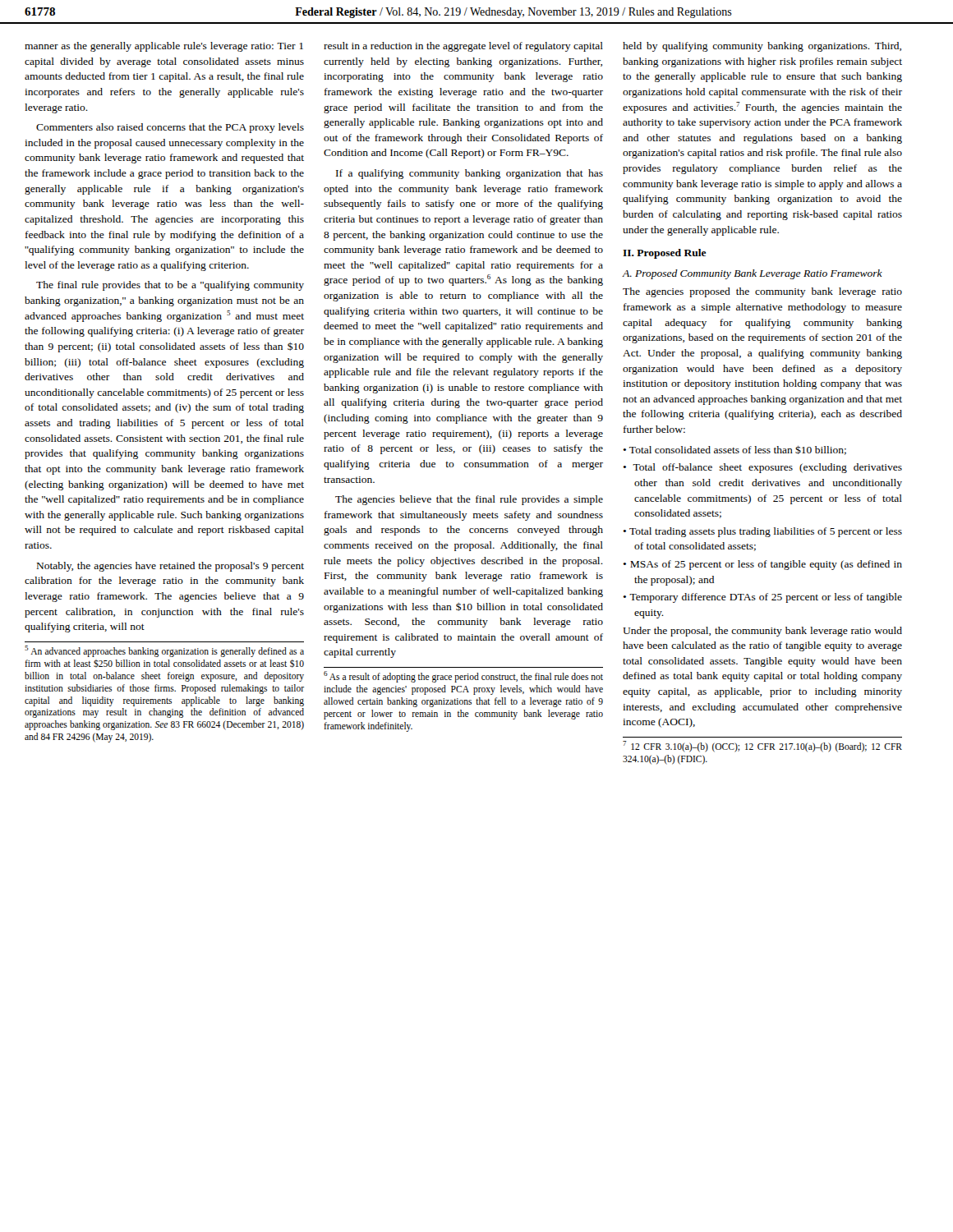Select the passage starting "result in a reduction in the aggregate"
The image size is (953, 1232).
[463, 349]
